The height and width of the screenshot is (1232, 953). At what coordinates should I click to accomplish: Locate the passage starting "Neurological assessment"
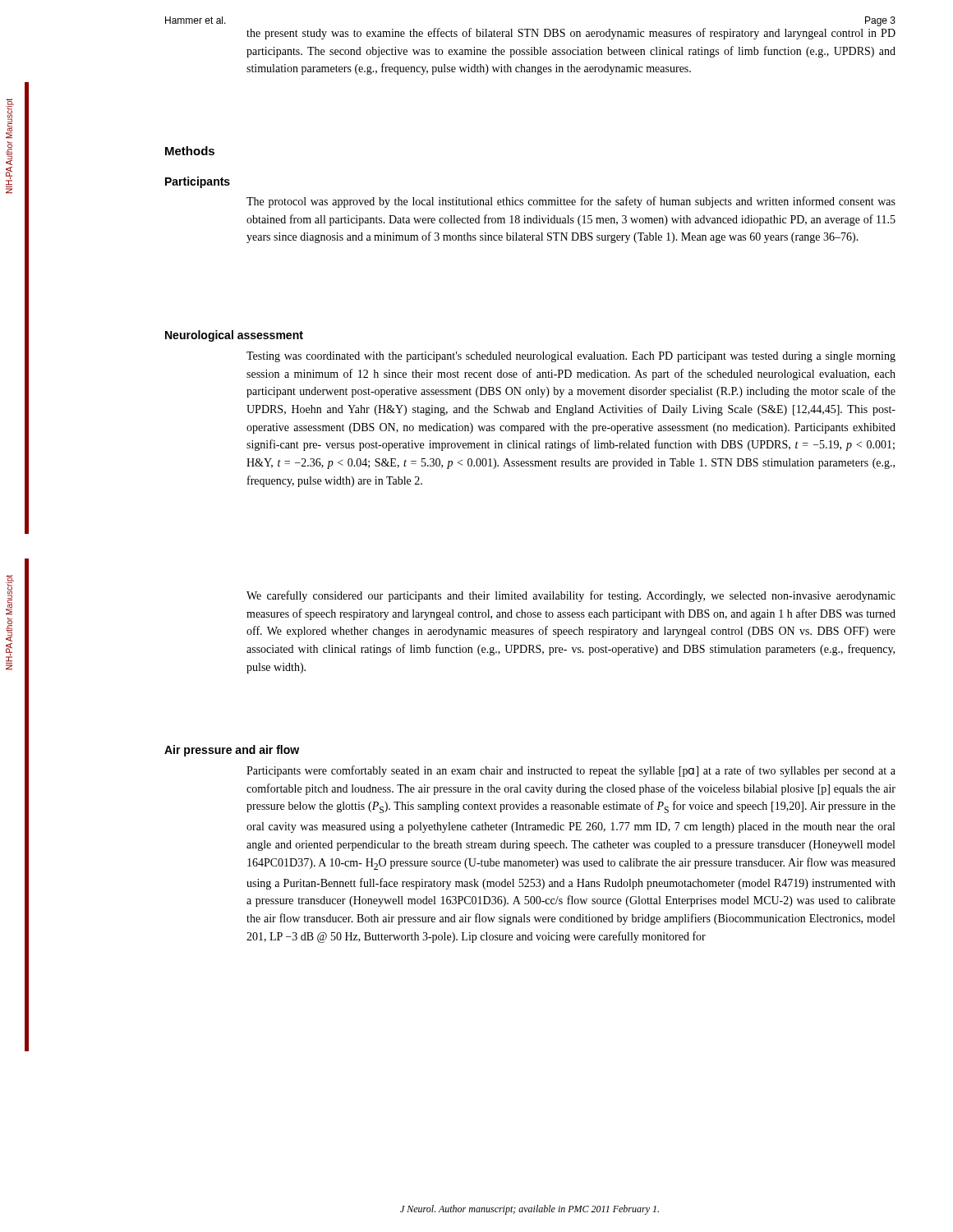(234, 335)
